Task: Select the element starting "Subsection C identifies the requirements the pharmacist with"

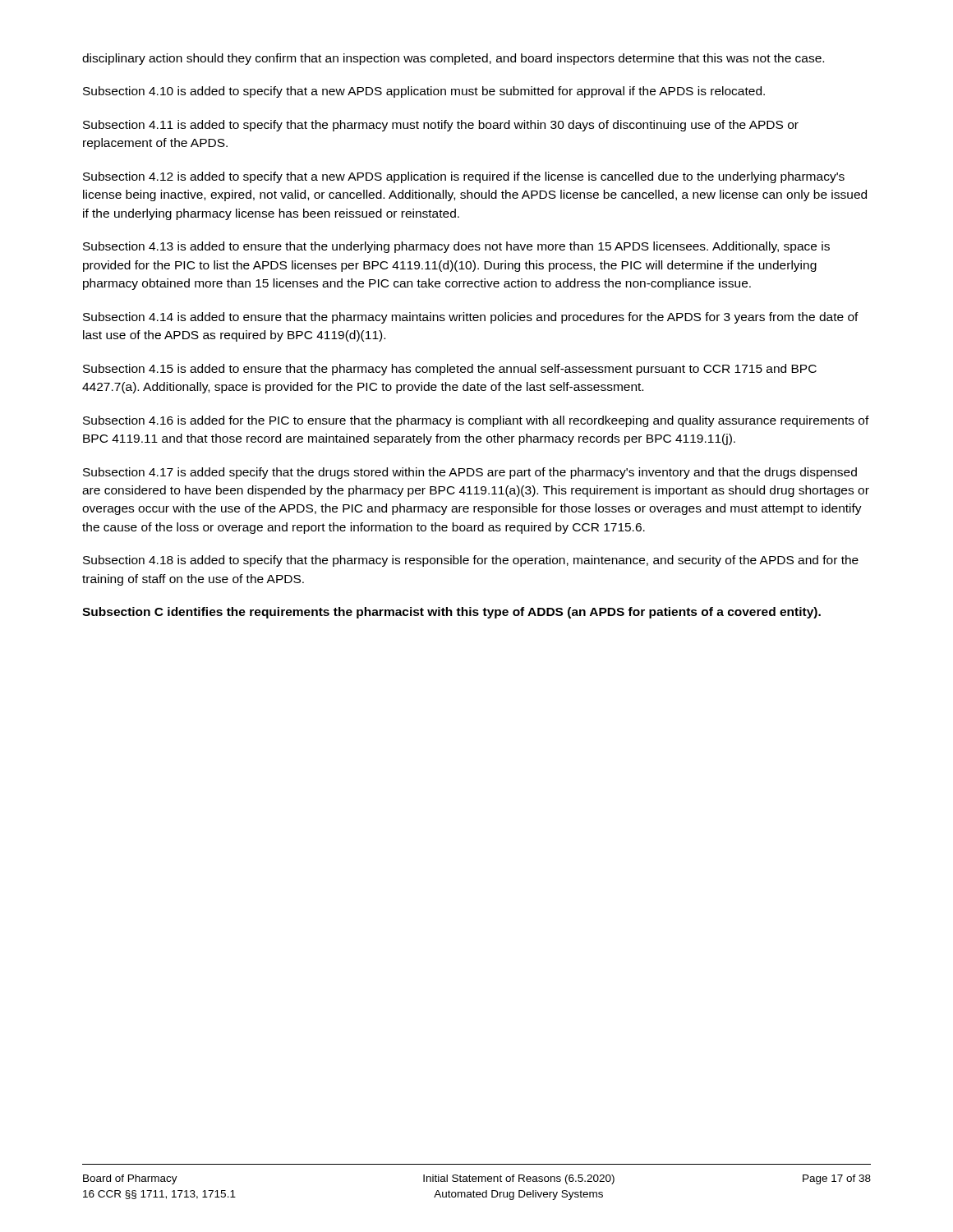Action: pos(452,612)
